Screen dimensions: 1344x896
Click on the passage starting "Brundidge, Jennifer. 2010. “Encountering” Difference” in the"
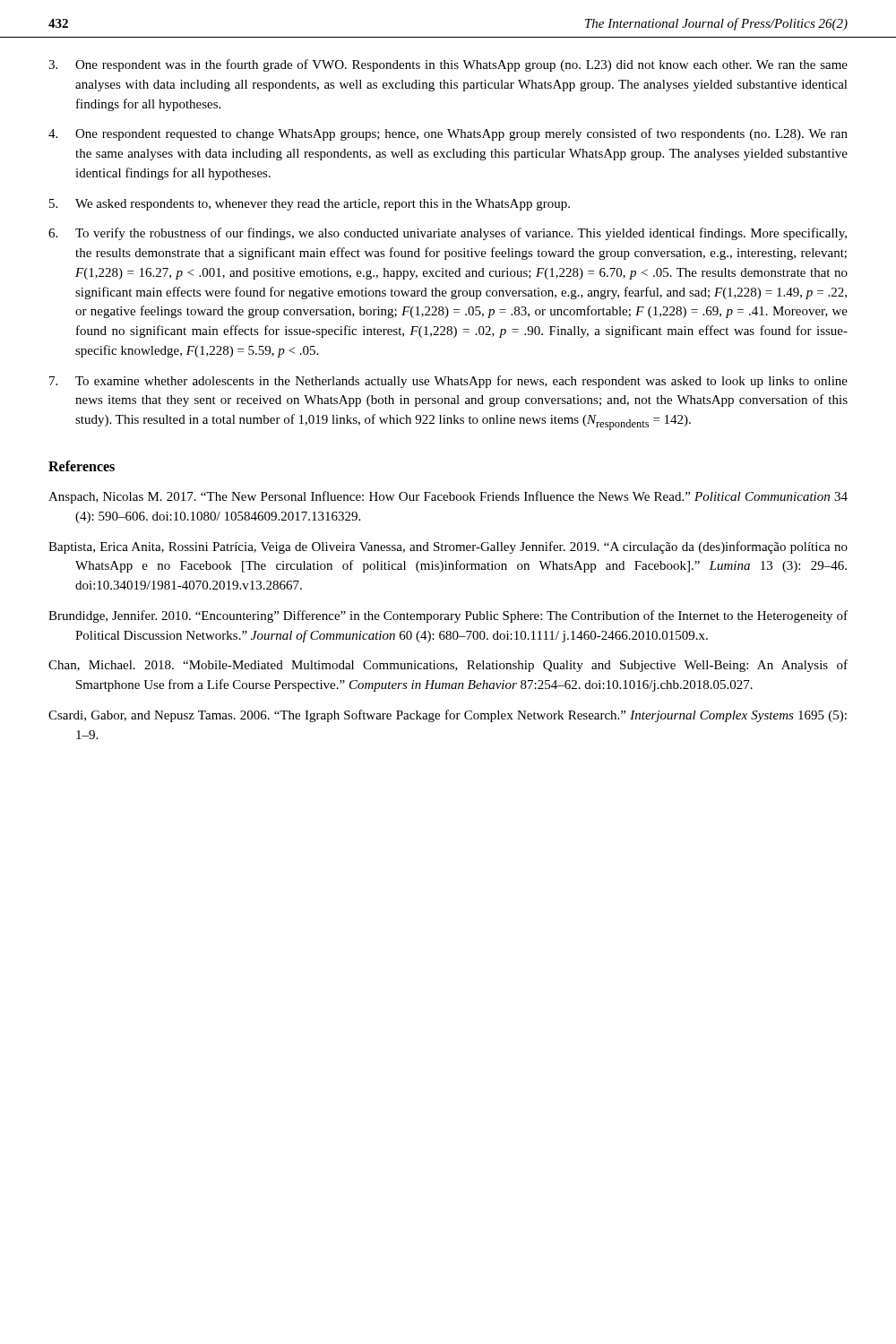point(448,625)
